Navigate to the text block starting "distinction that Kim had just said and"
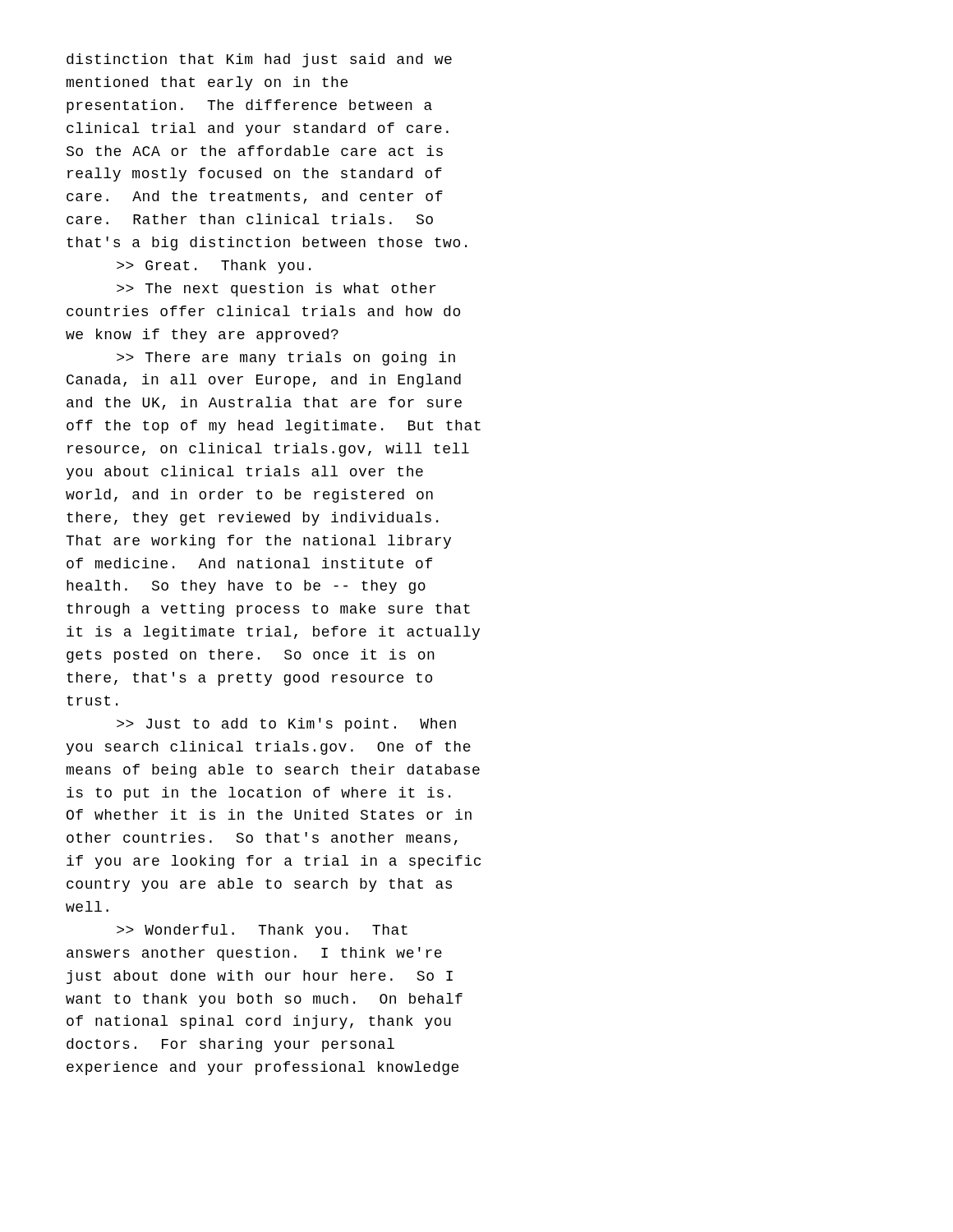953x1232 pixels. coord(273,564)
